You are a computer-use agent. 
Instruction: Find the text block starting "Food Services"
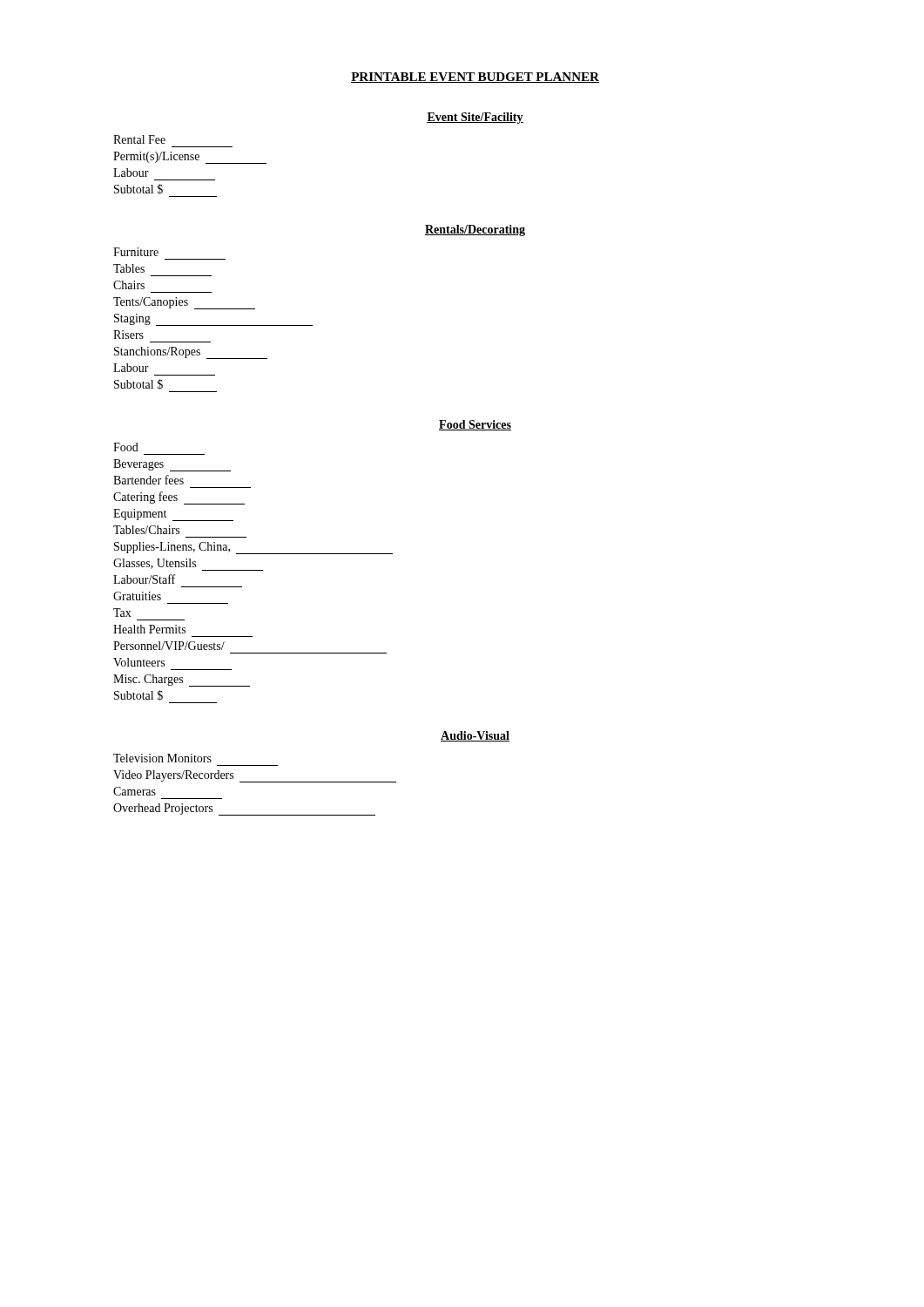tap(475, 425)
